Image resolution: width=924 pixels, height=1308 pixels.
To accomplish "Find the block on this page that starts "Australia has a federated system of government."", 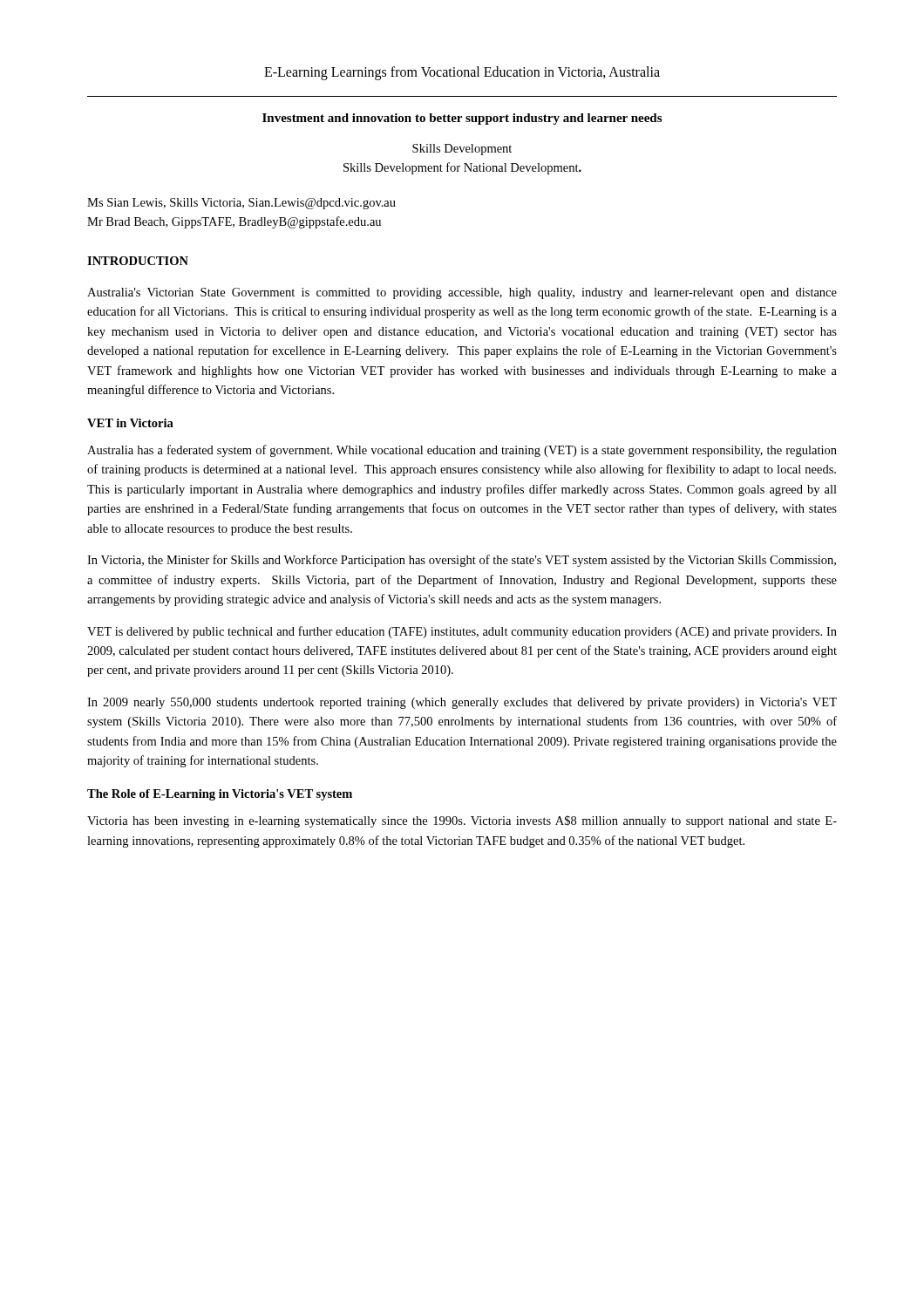I will click(x=462, y=489).
